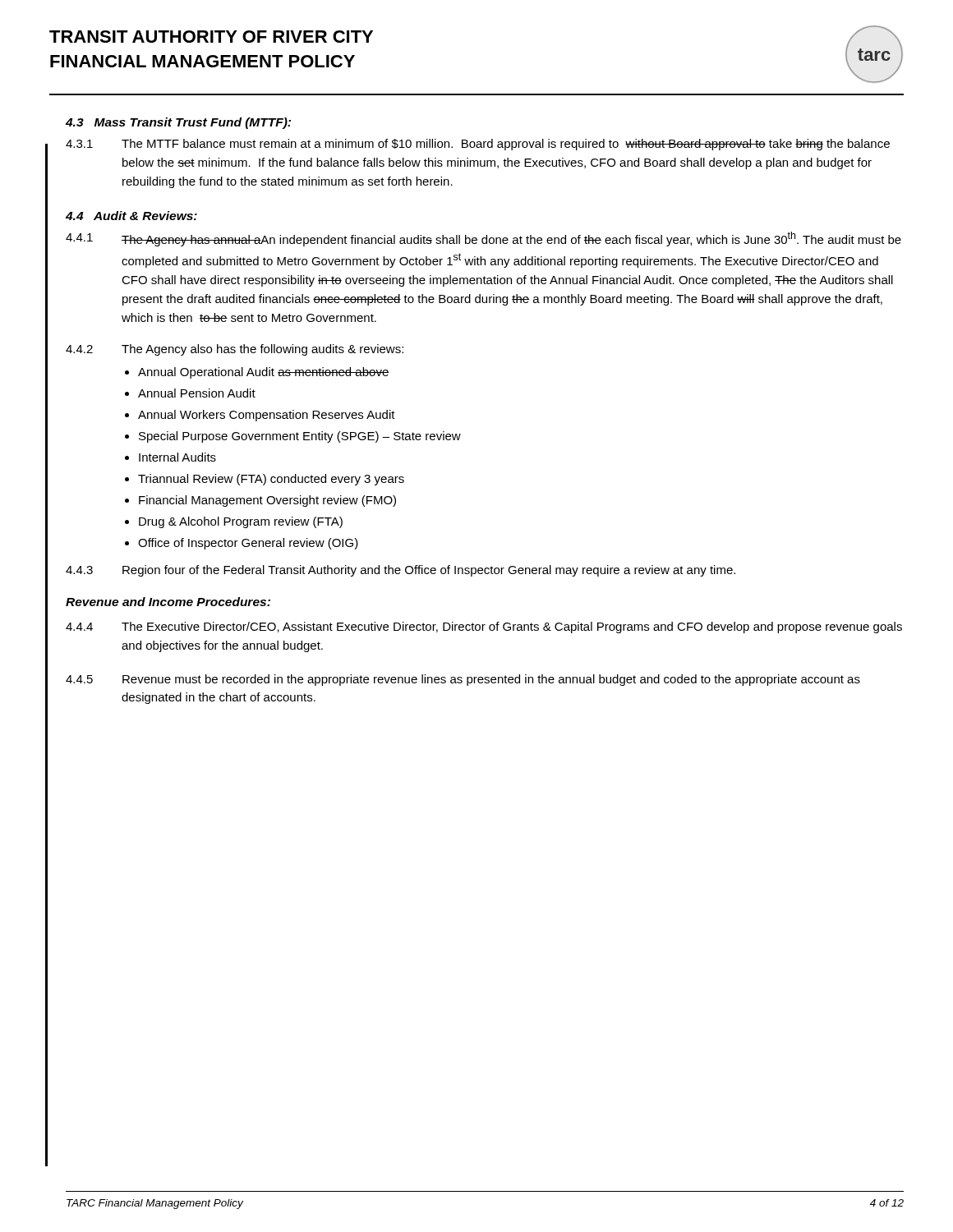Locate the passage starting "3.1 The MTTF balance must remain"

pos(485,163)
